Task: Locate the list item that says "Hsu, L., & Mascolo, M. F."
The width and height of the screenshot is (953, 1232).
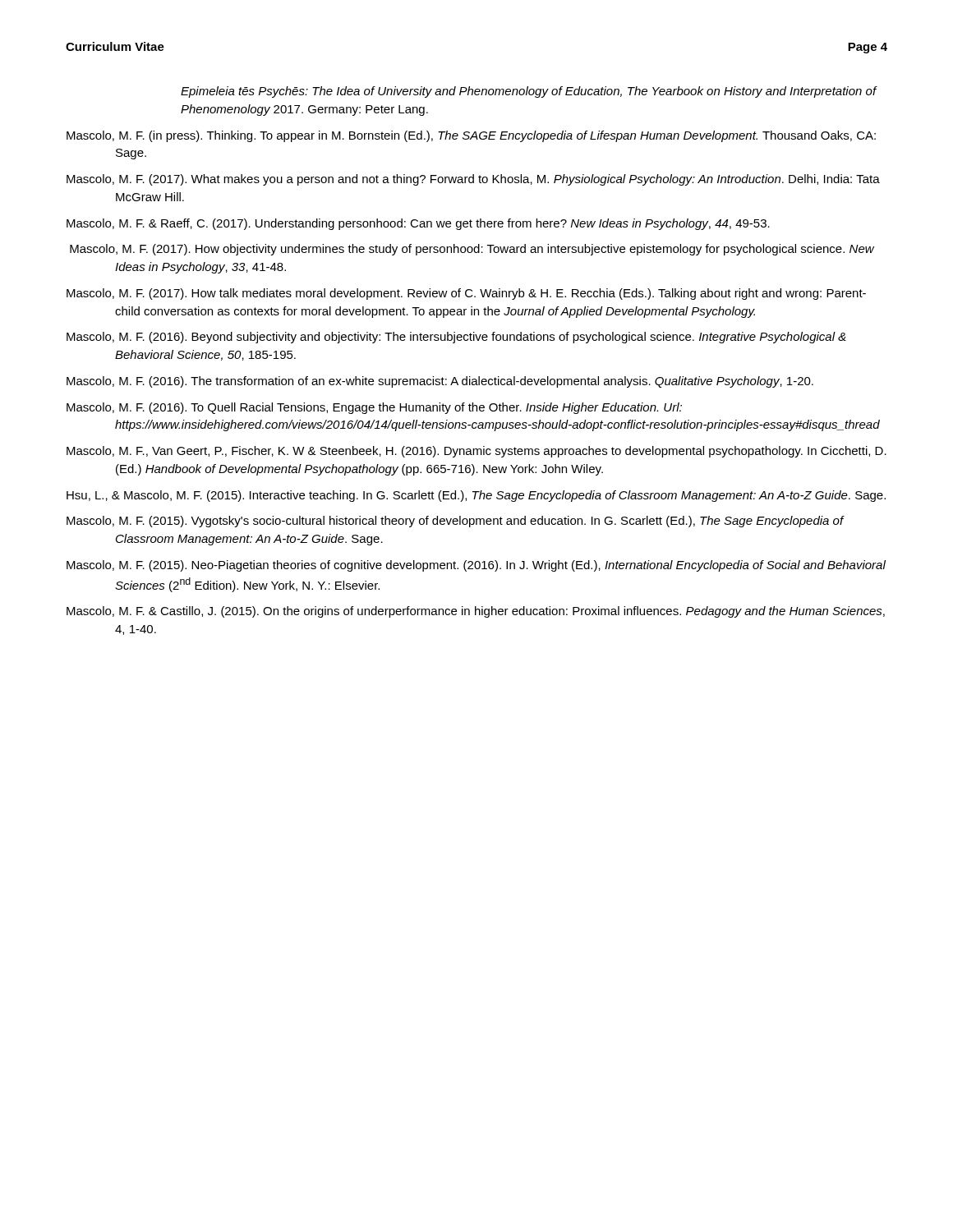Action: 476,494
